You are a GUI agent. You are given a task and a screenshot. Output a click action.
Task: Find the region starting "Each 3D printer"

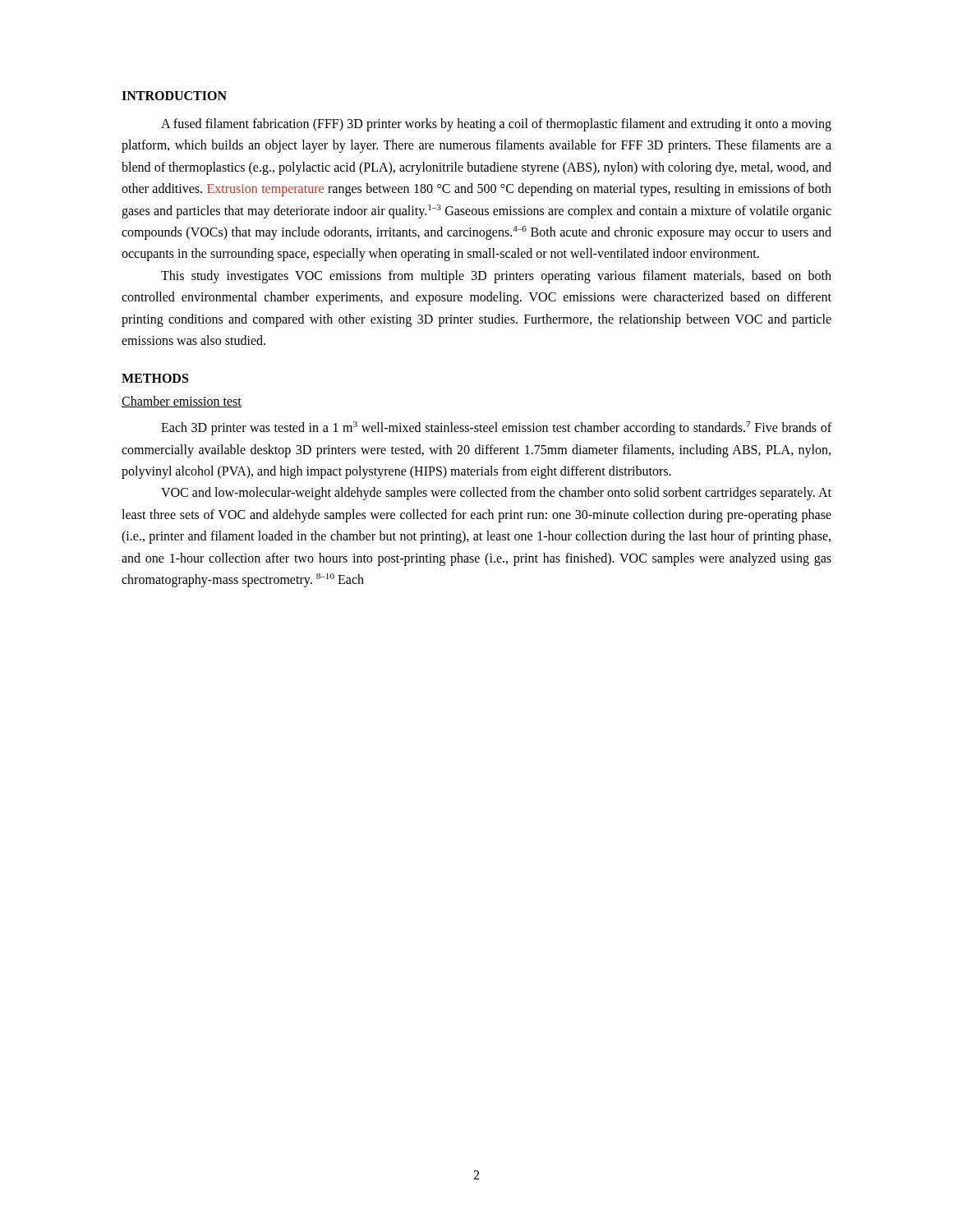[x=476, y=449]
